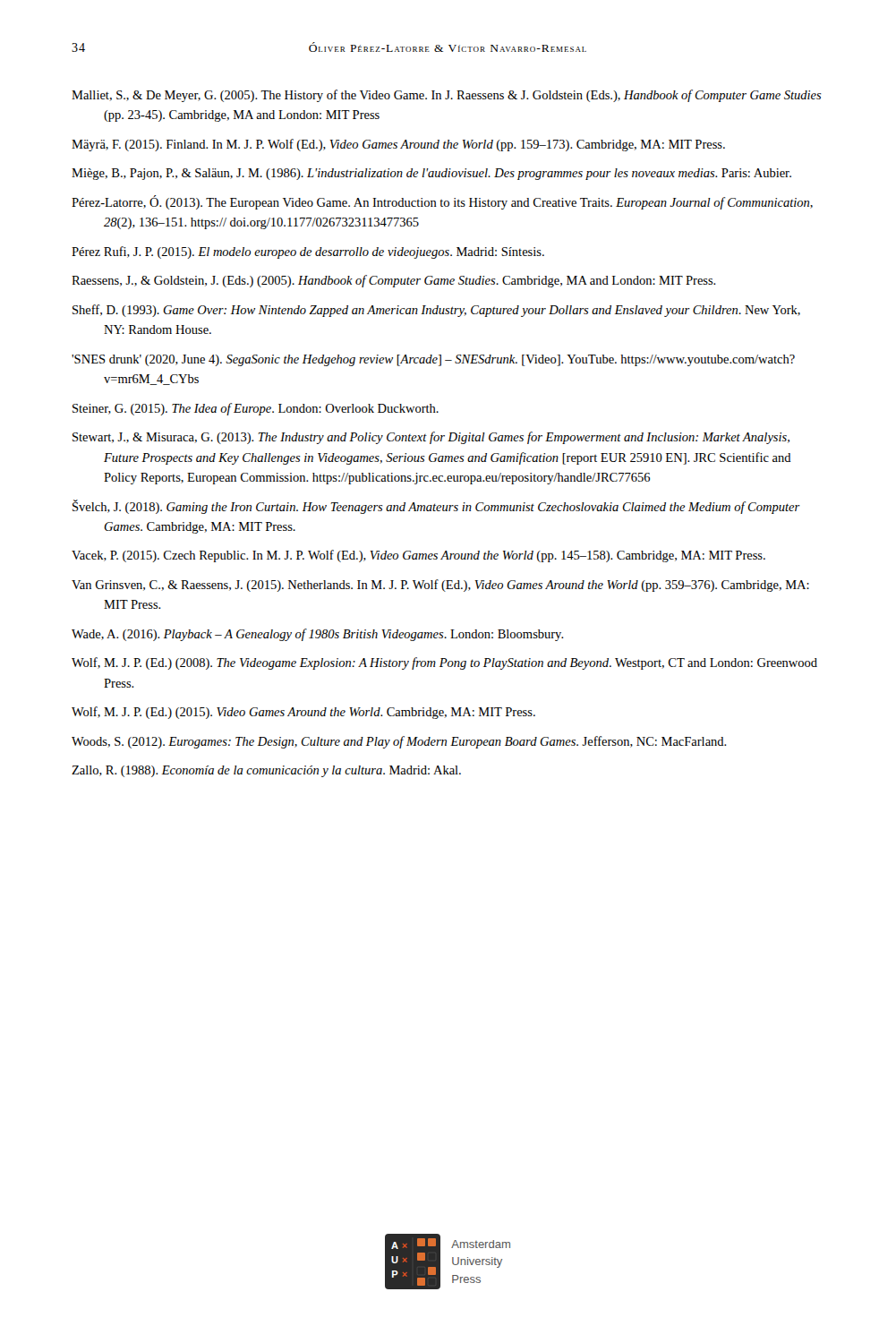Viewport: 896px width, 1343px height.
Task: Navigate to the passage starting "Švelch, J. (2018). Gaming the"
Action: [436, 516]
